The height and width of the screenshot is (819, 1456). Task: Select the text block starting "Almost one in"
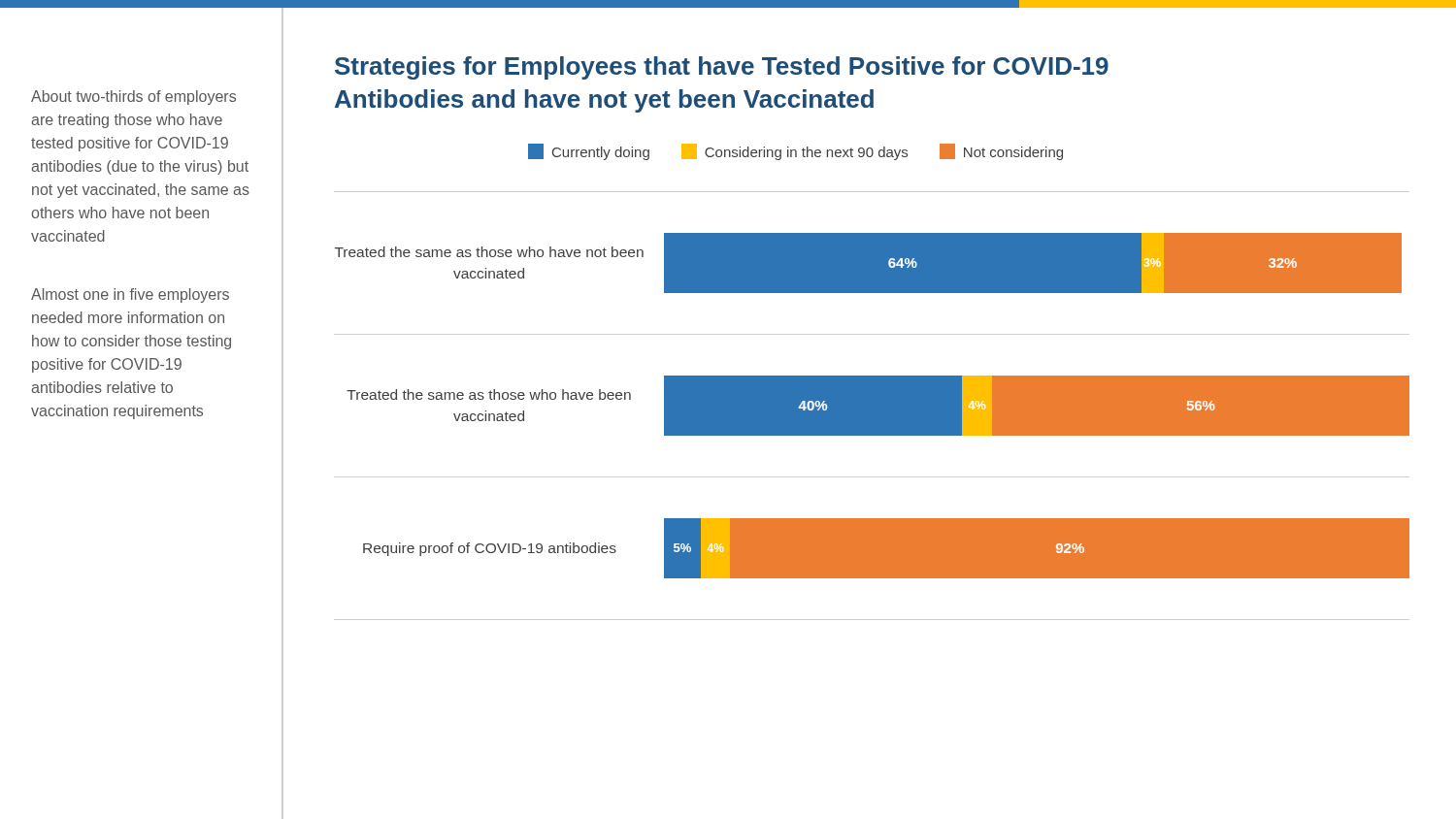coord(143,353)
